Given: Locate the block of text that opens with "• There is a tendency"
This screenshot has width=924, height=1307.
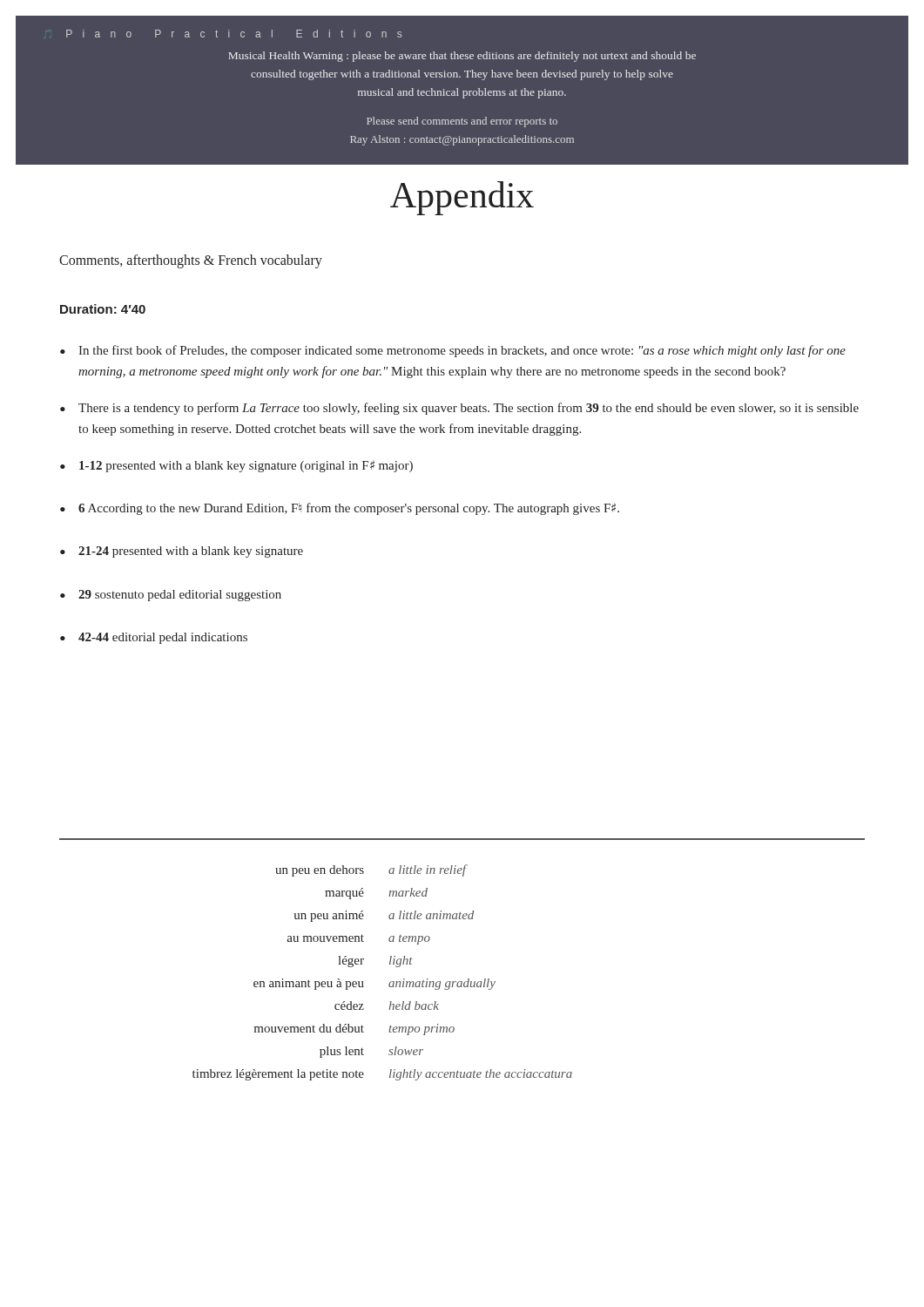Looking at the screenshot, I should [x=462, y=418].
